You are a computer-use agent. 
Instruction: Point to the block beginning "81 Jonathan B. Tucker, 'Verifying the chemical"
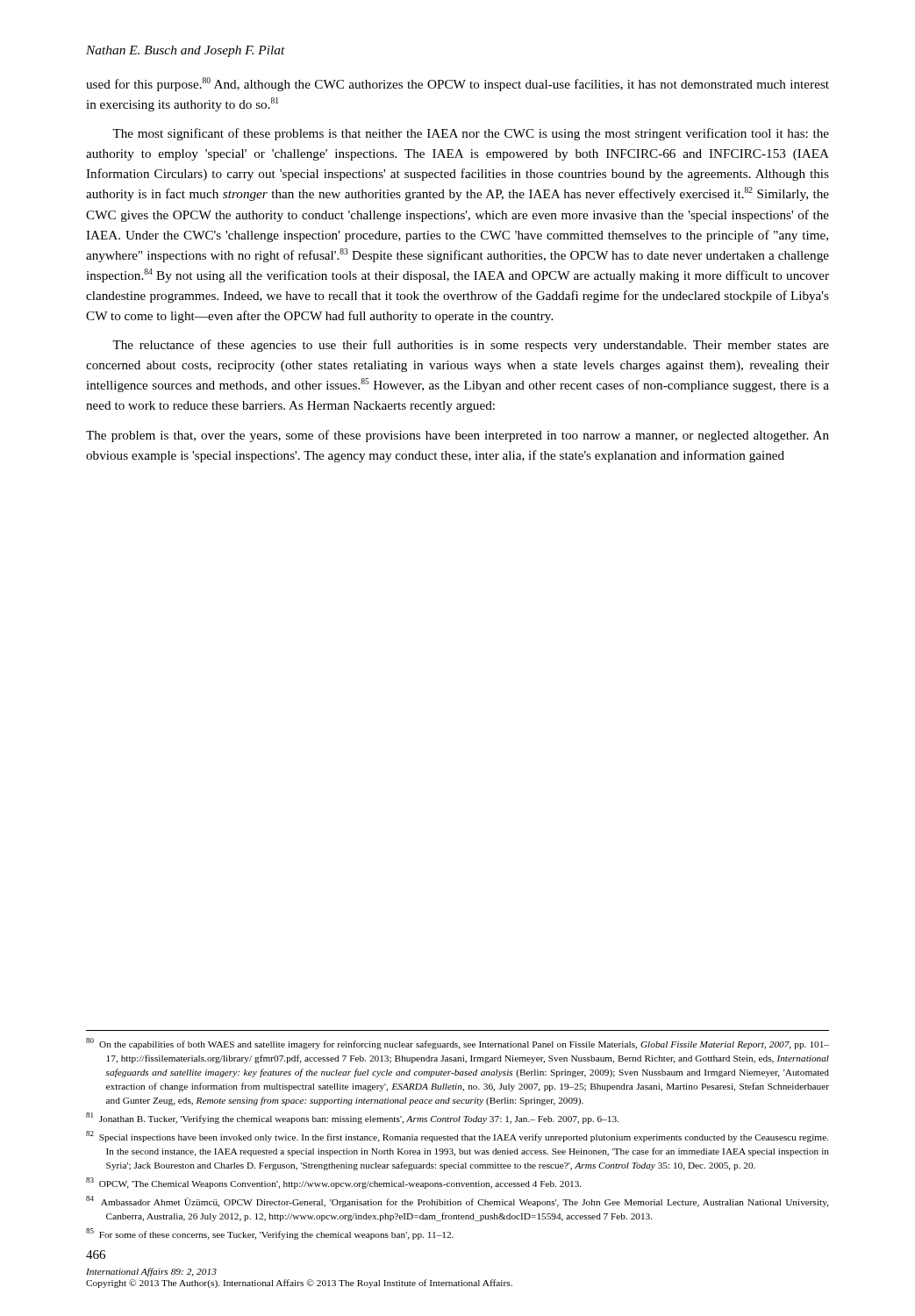click(353, 1117)
